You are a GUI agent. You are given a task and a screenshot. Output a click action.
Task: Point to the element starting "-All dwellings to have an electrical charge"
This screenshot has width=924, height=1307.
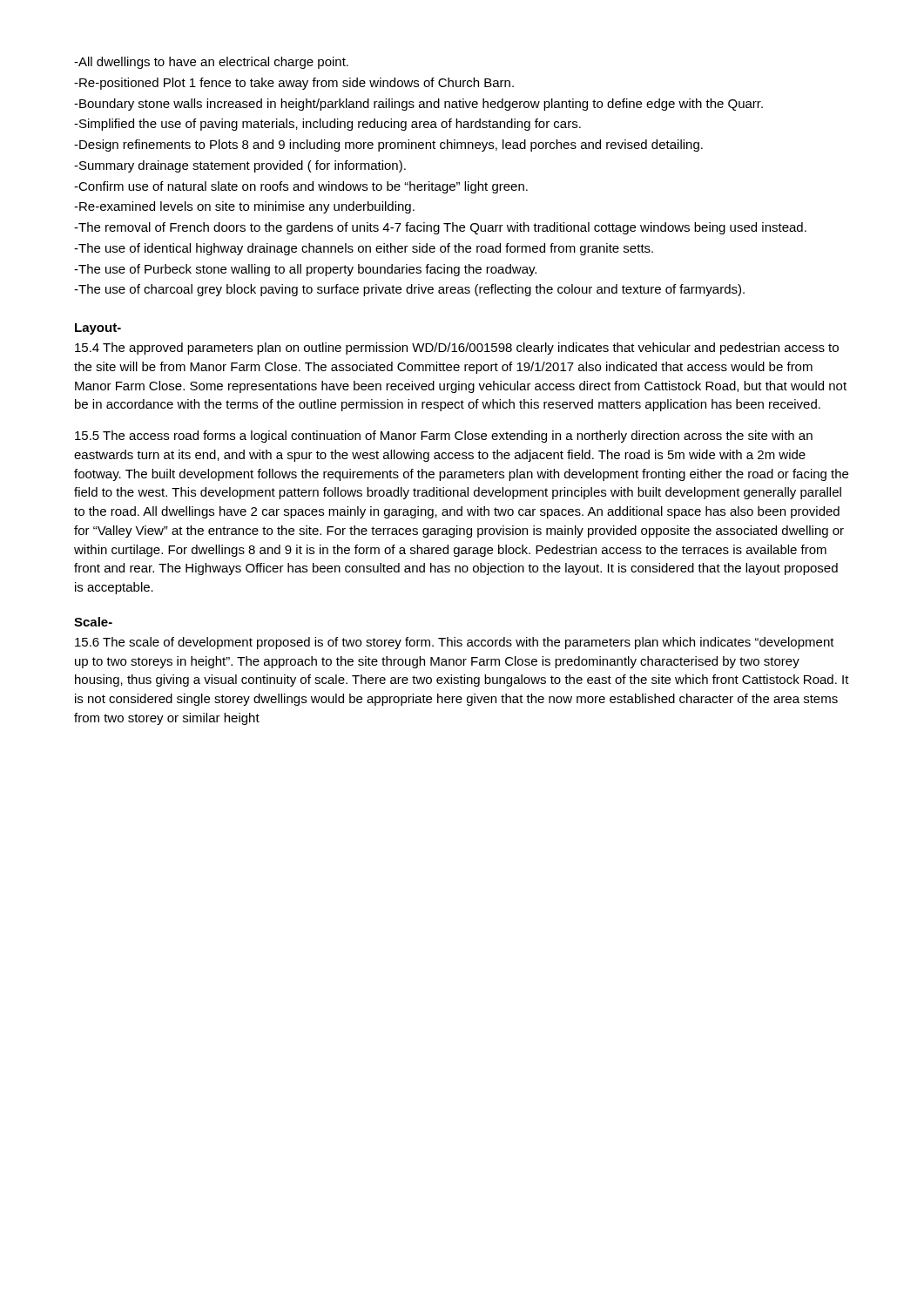click(x=211, y=63)
